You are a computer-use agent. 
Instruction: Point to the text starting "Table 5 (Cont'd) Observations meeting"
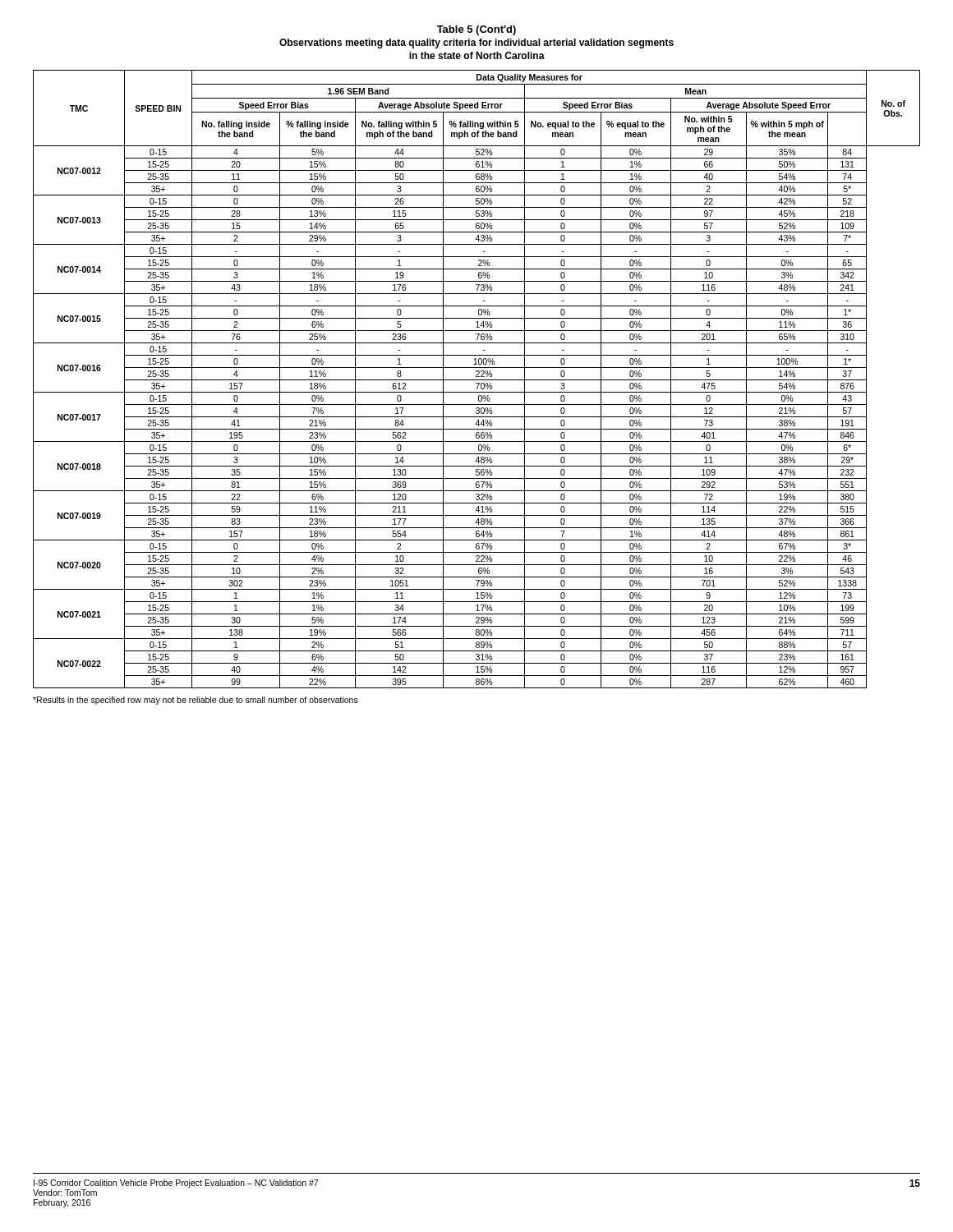pos(476,42)
